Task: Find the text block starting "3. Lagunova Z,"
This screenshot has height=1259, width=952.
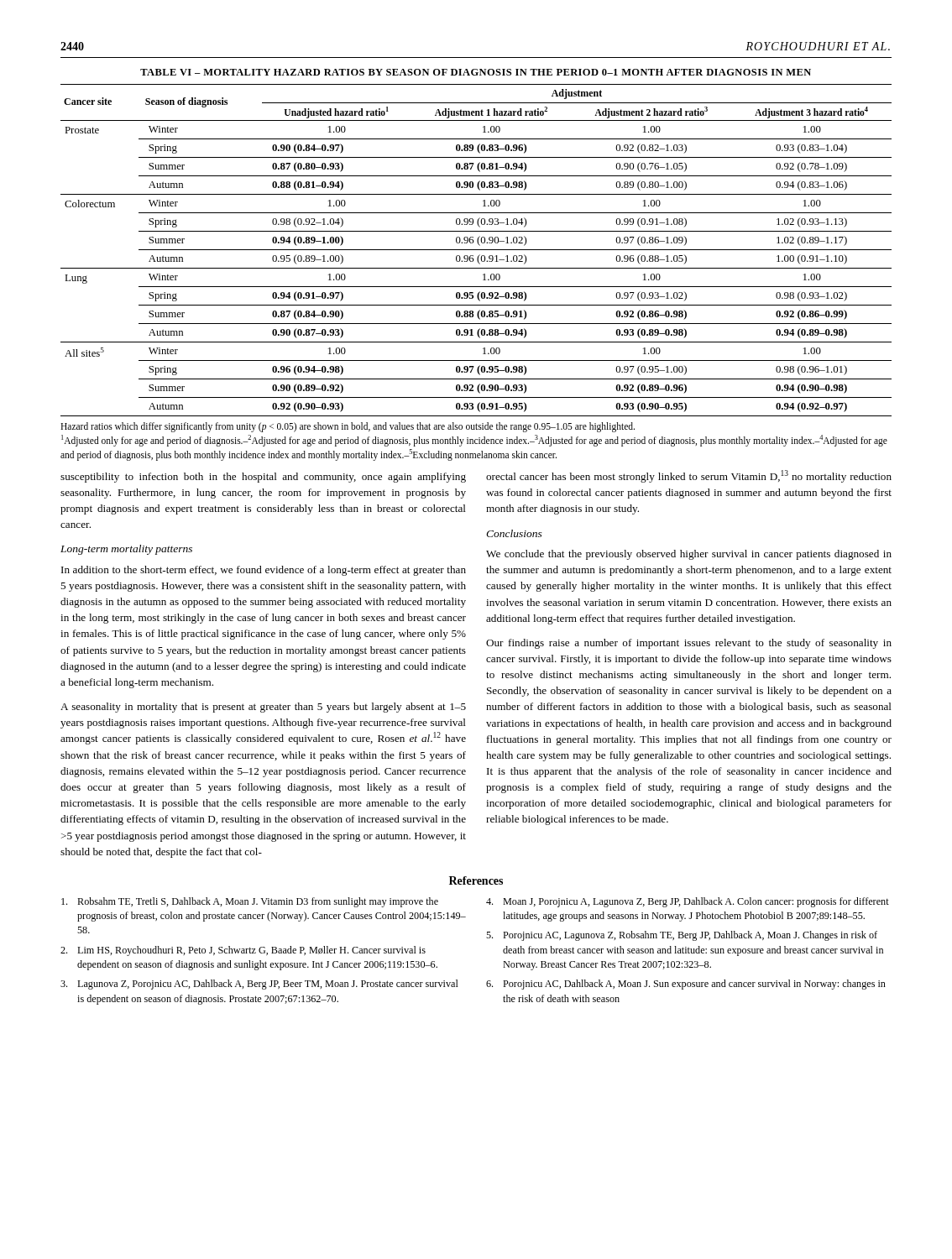Action: click(x=263, y=992)
